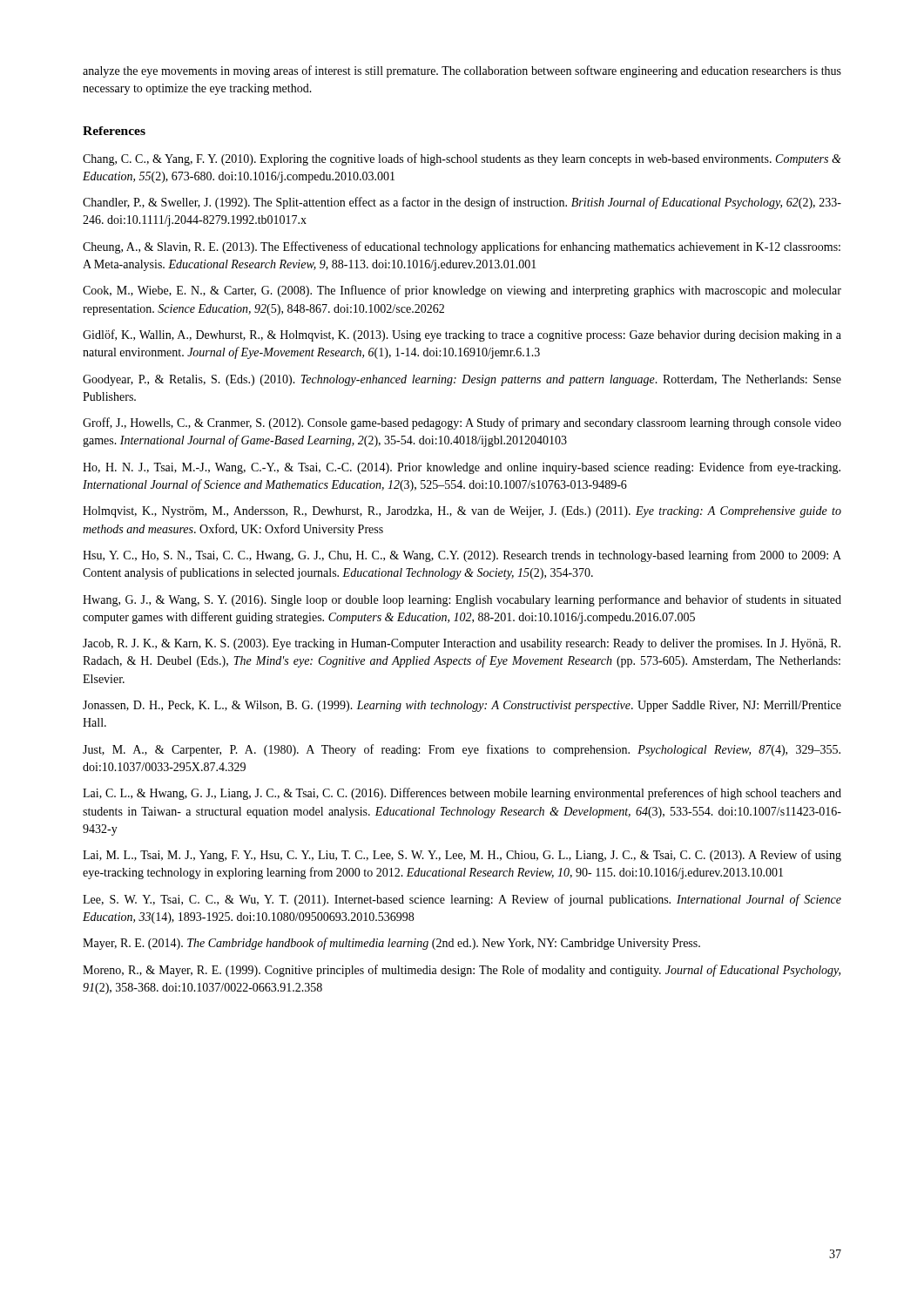The height and width of the screenshot is (1307, 924).
Task: Select the list item that says "Jonassen, D. H., Peck, K."
Action: pos(462,714)
